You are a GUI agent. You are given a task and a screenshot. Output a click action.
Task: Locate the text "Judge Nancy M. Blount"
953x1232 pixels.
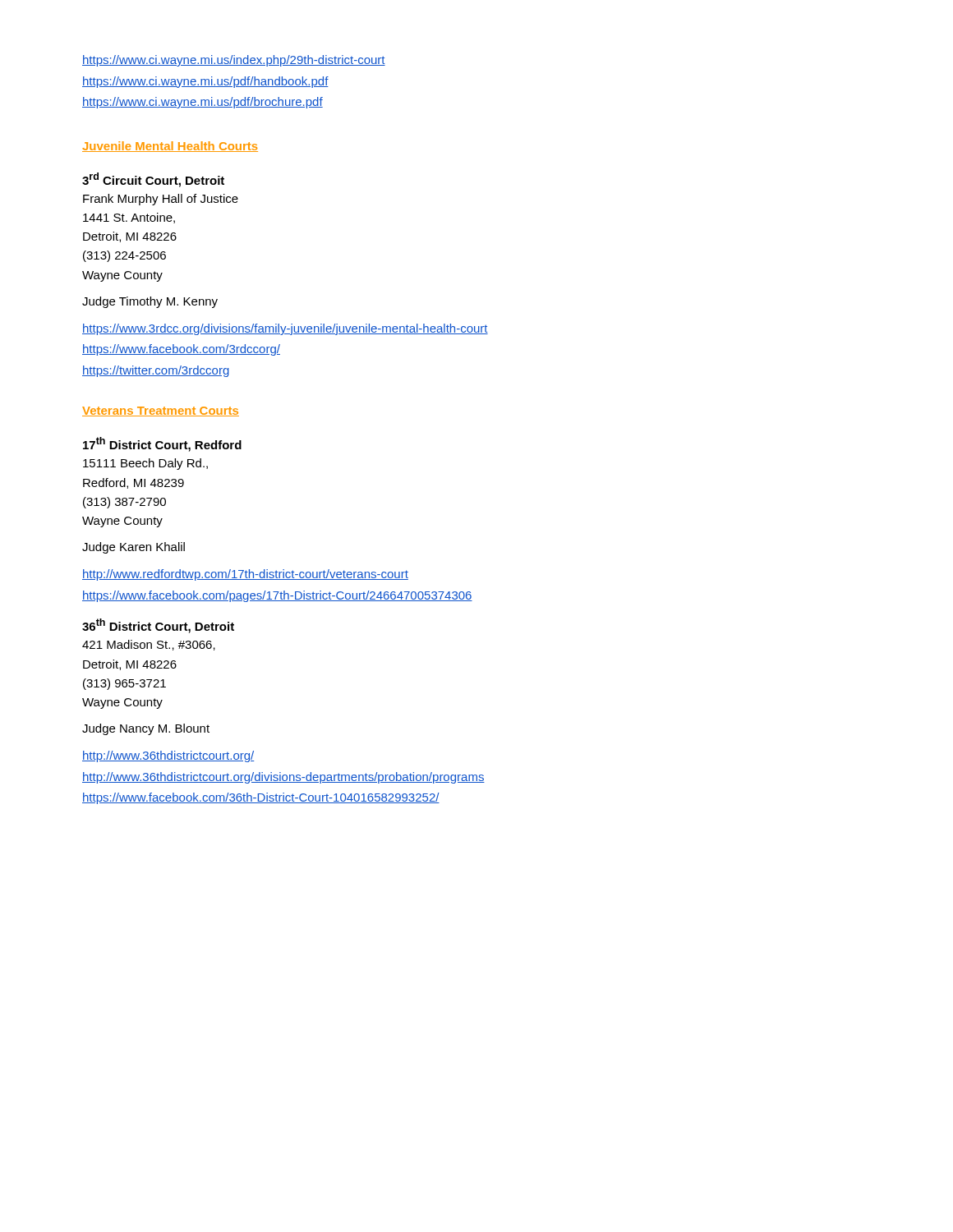(x=146, y=728)
